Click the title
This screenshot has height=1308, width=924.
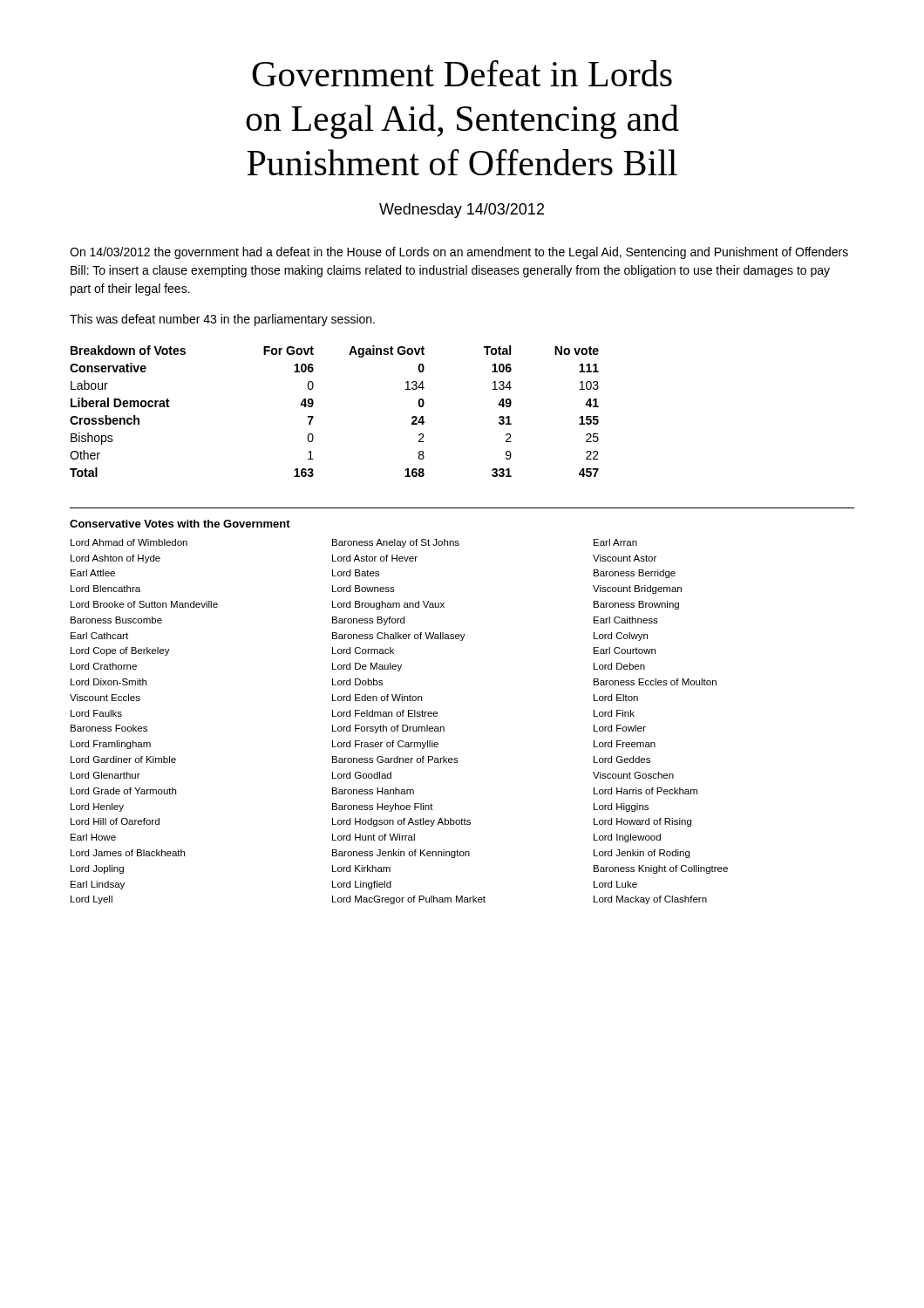click(462, 119)
